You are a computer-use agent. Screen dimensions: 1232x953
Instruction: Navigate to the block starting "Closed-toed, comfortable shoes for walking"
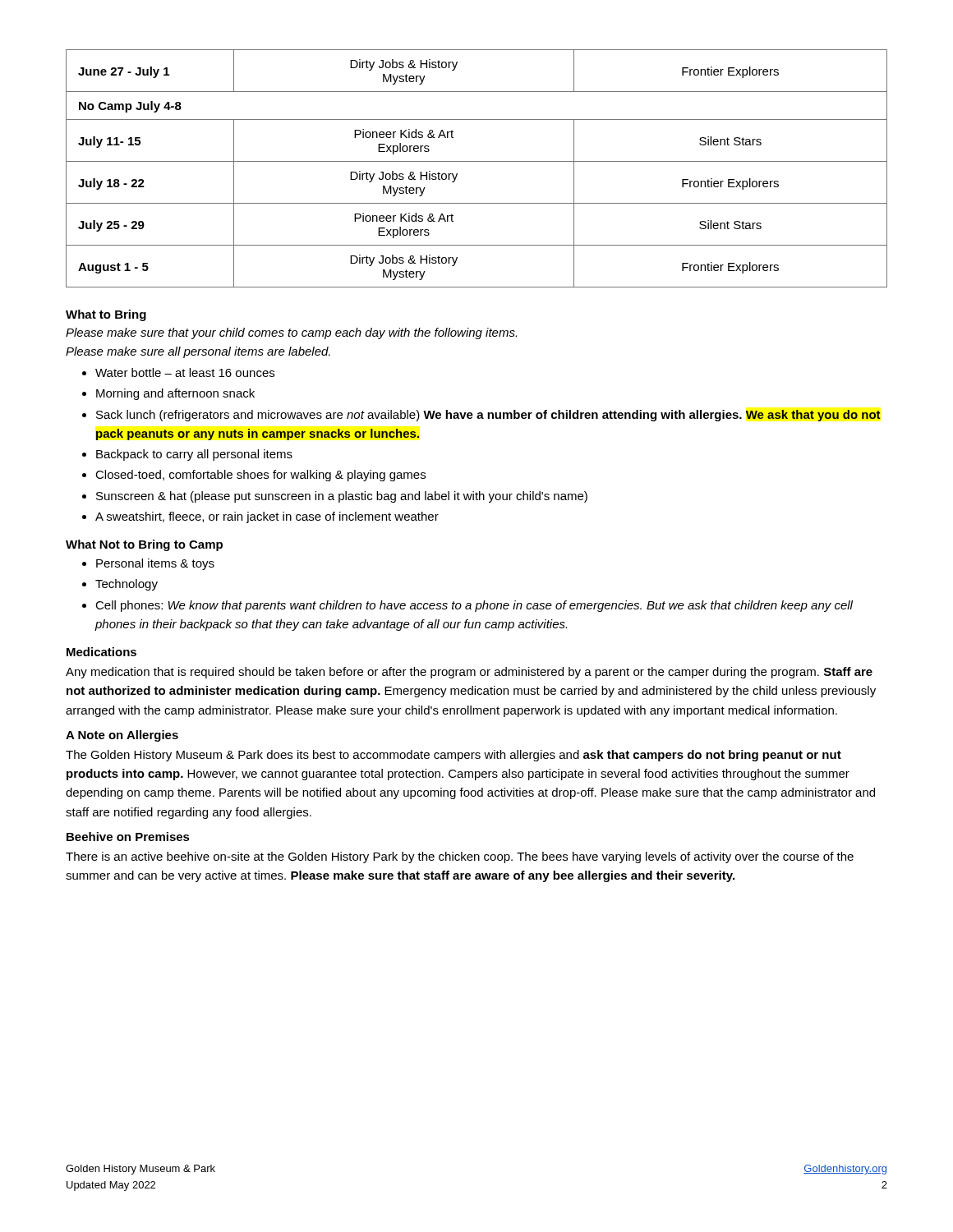261,475
